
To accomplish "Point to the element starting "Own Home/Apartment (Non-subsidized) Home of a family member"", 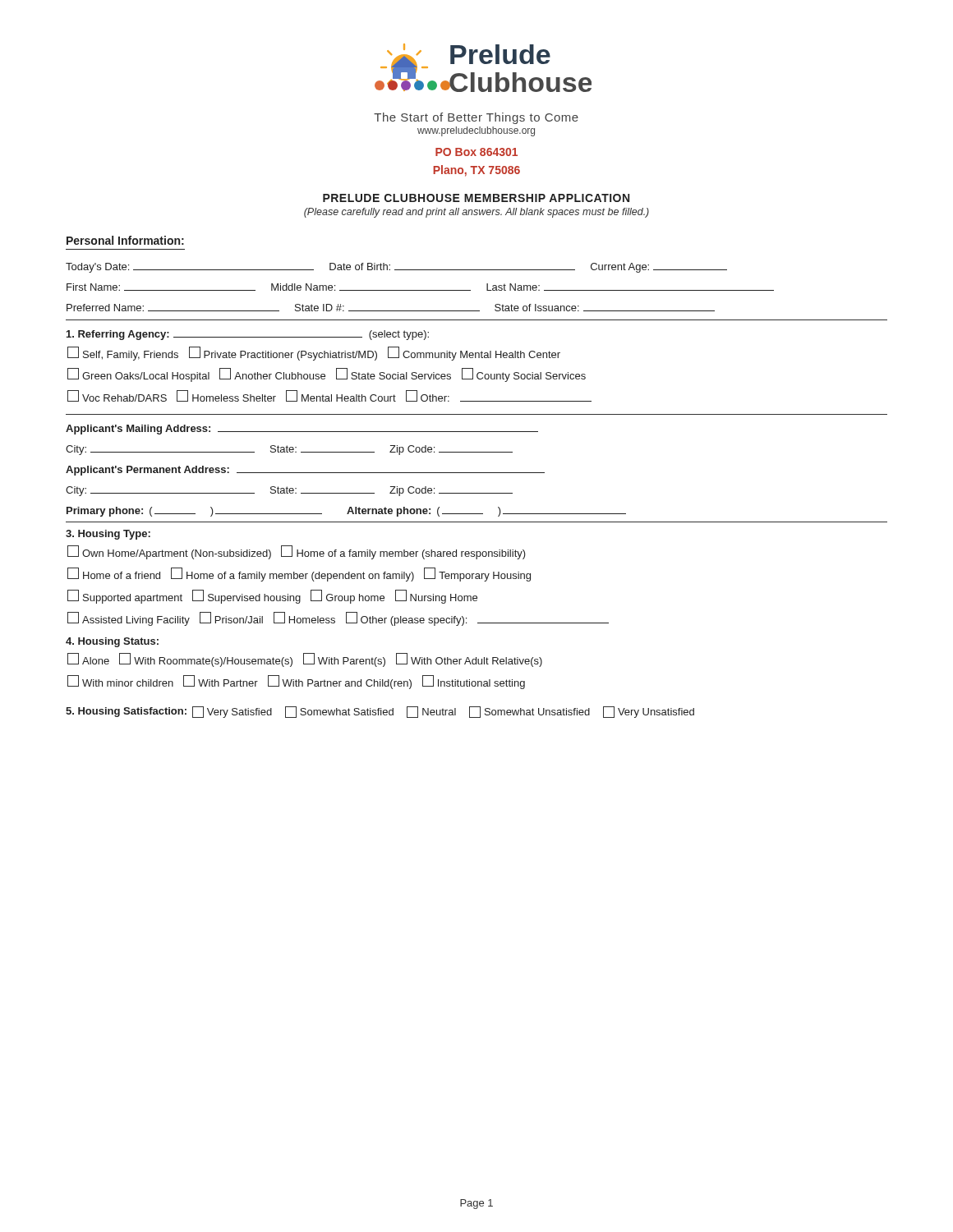I will [476, 587].
